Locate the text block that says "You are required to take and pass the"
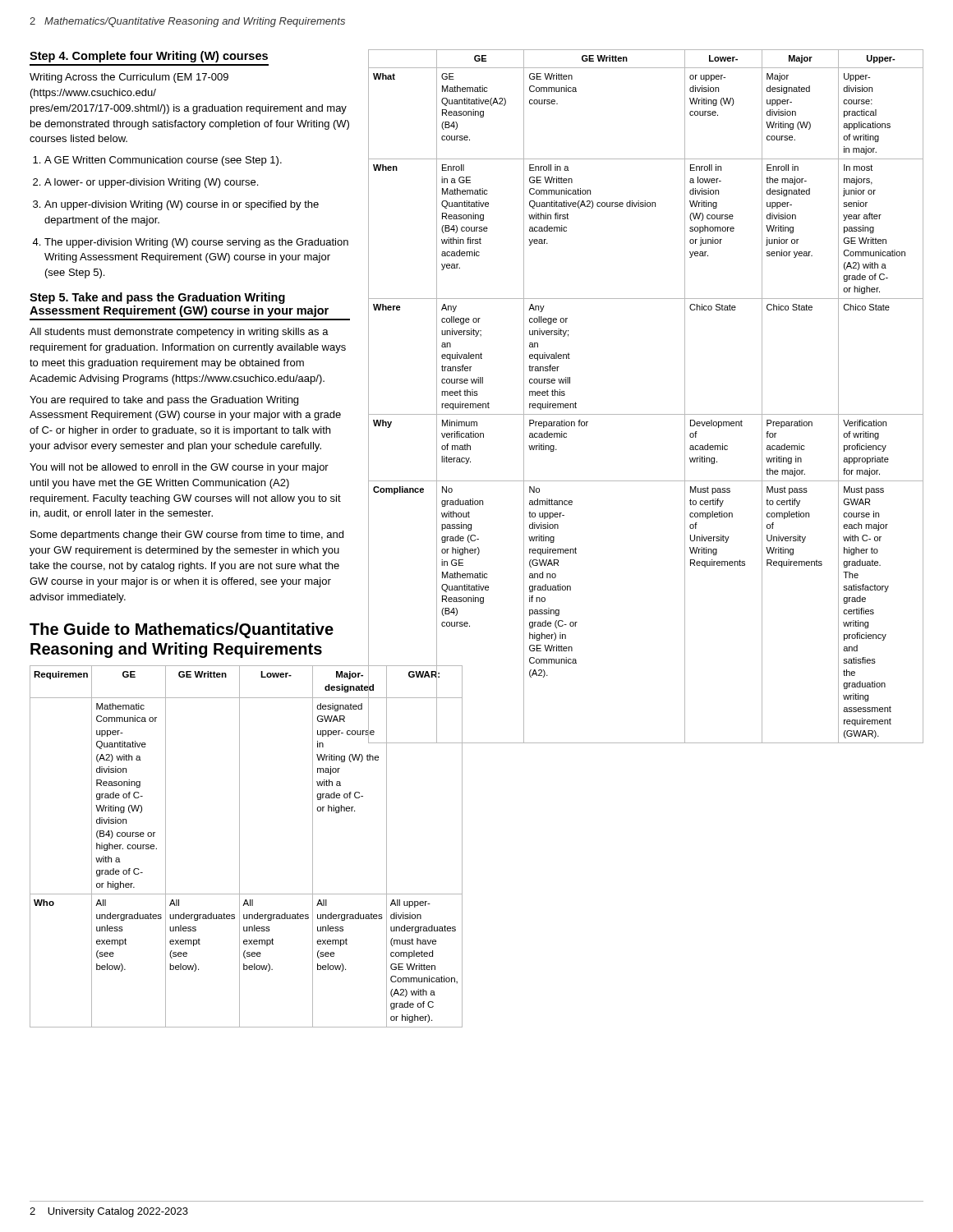Viewport: 953px width, 1232px height. click(x=190, y=423)
